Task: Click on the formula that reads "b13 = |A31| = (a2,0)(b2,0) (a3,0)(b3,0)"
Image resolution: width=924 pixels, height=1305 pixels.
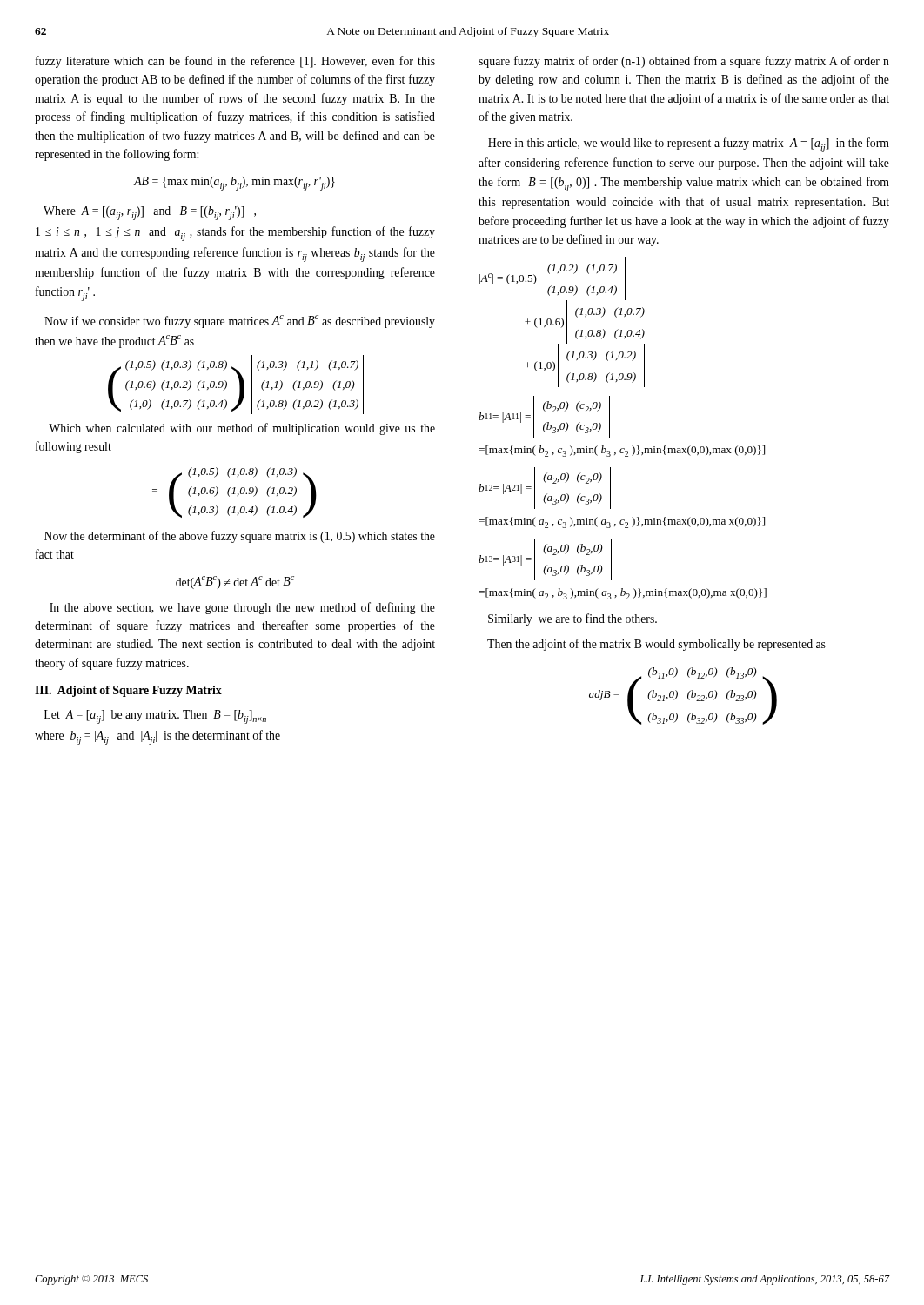Action: [x=546, y=559]
